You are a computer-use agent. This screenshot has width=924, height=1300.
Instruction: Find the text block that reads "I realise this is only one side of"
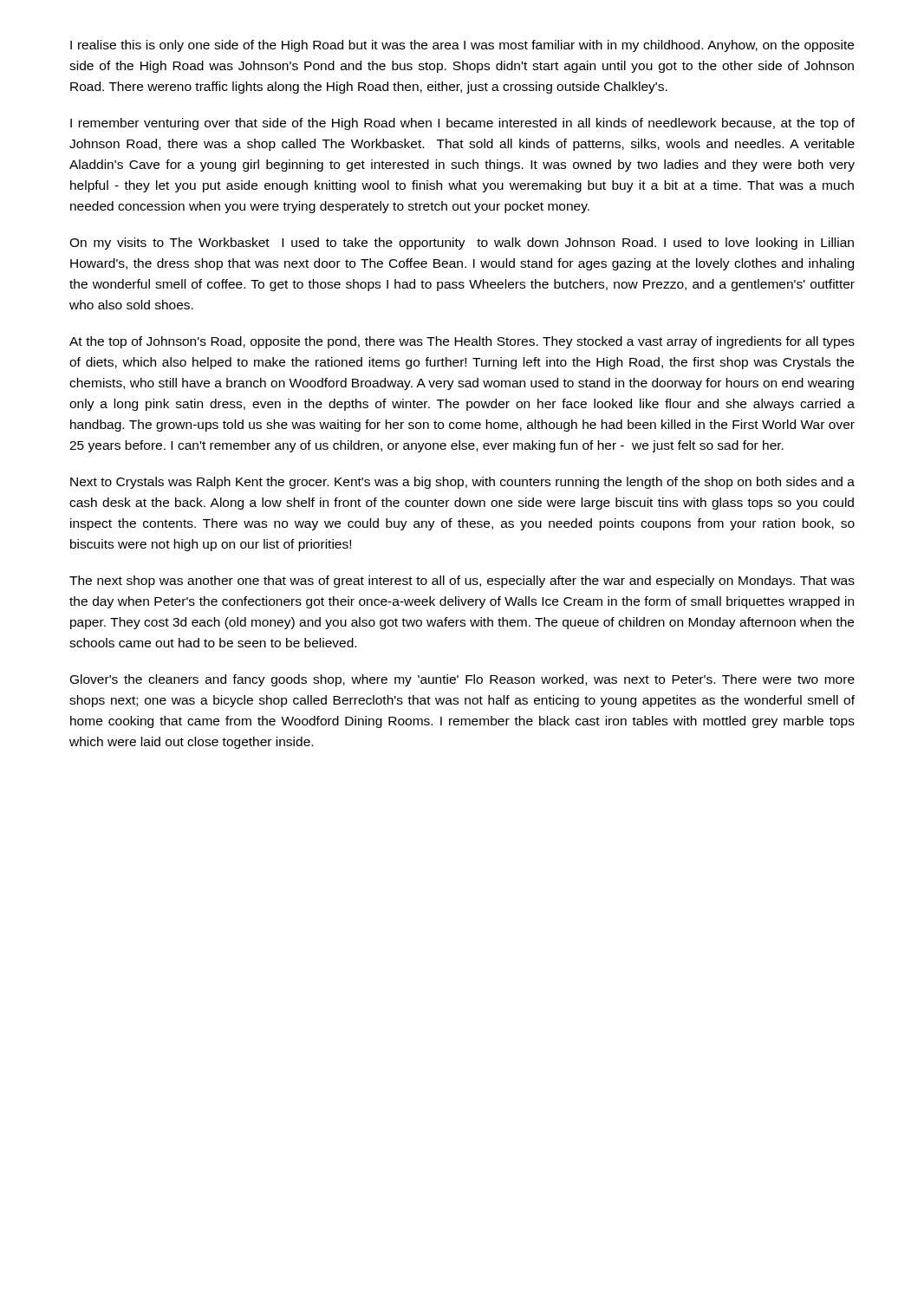[x=462, y=65]
